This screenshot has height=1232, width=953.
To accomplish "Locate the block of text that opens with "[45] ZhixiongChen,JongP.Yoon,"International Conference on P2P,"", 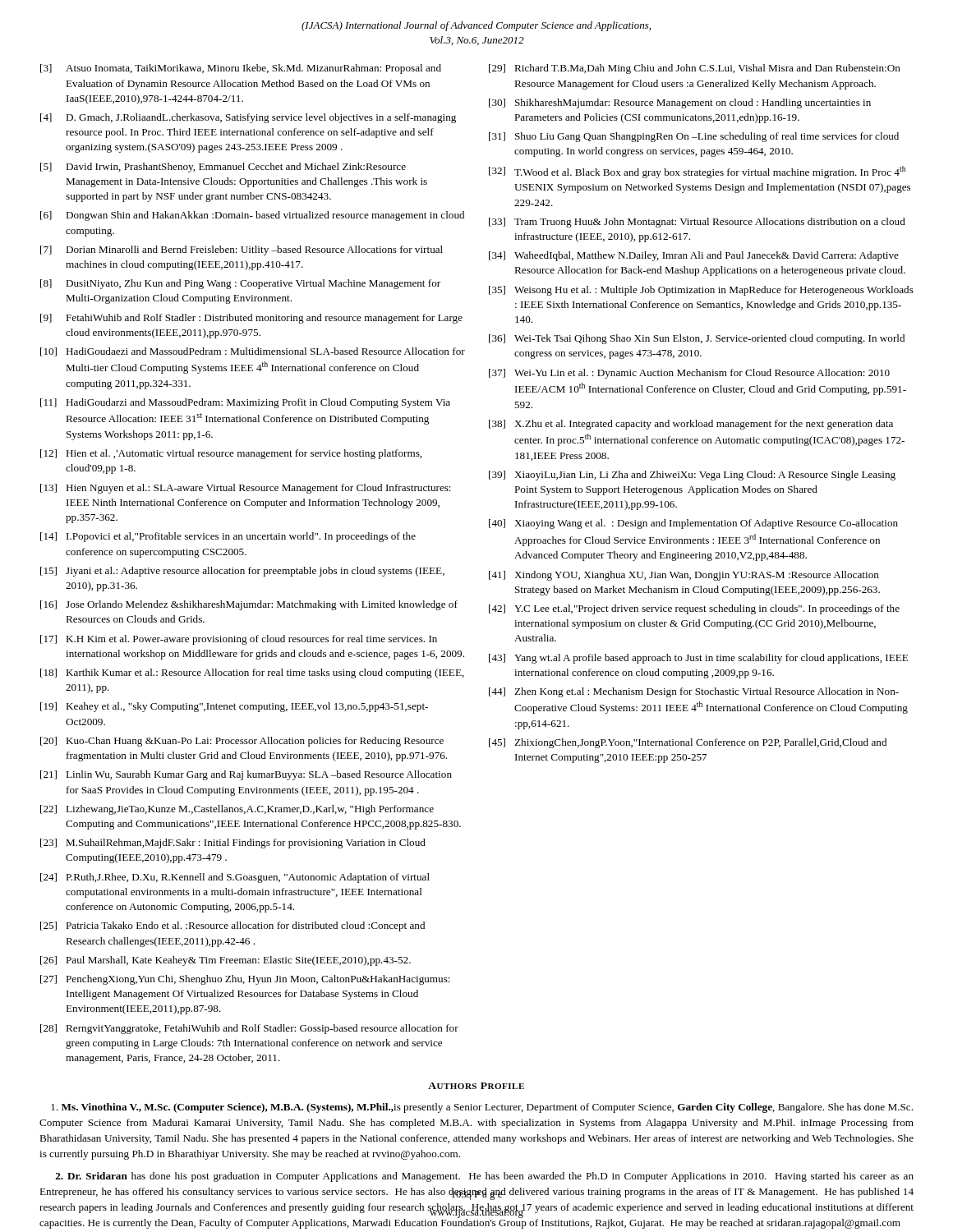I will coord(701,750).
